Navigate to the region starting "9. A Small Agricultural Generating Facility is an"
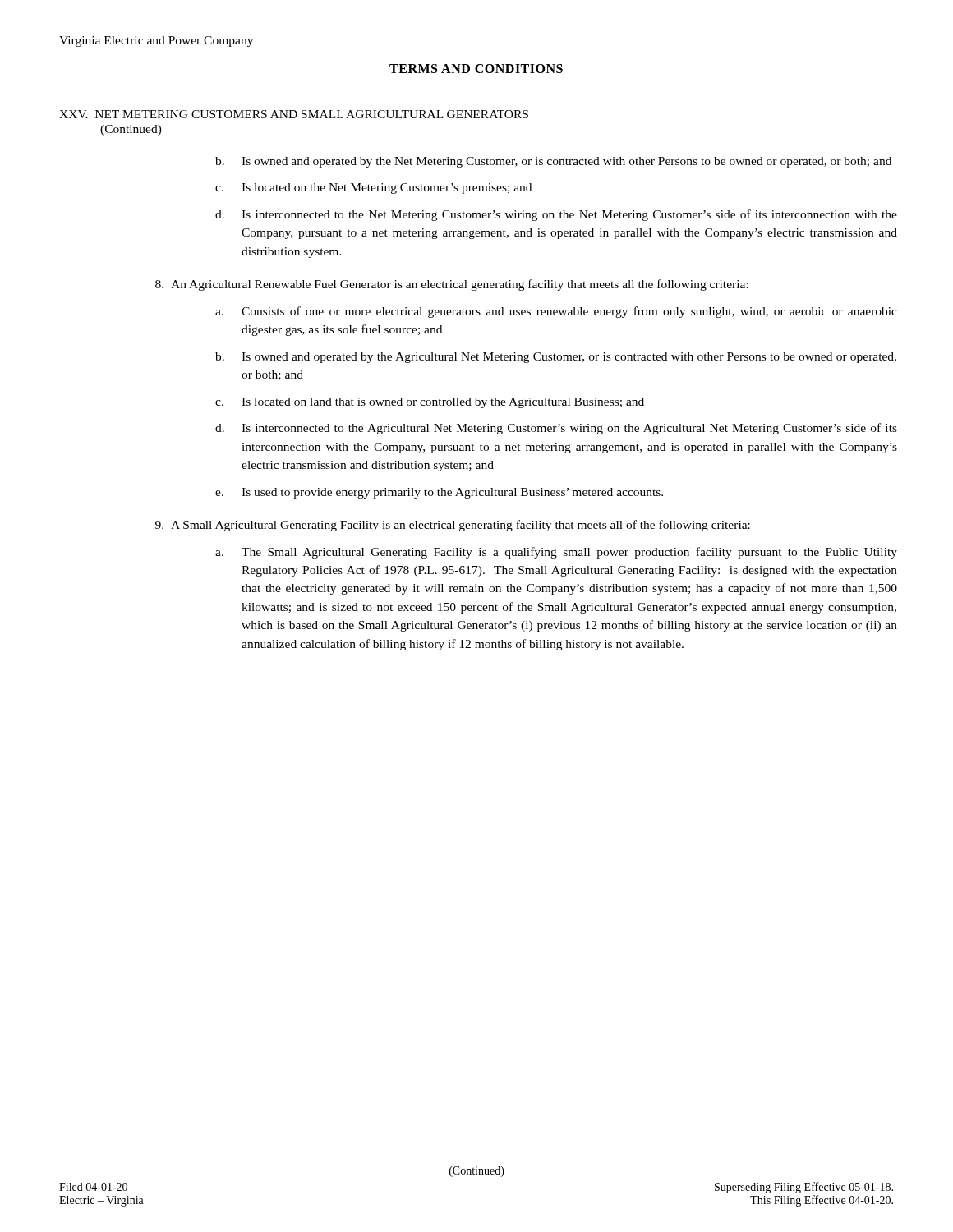953x1232 pixels. pos(519,525)
